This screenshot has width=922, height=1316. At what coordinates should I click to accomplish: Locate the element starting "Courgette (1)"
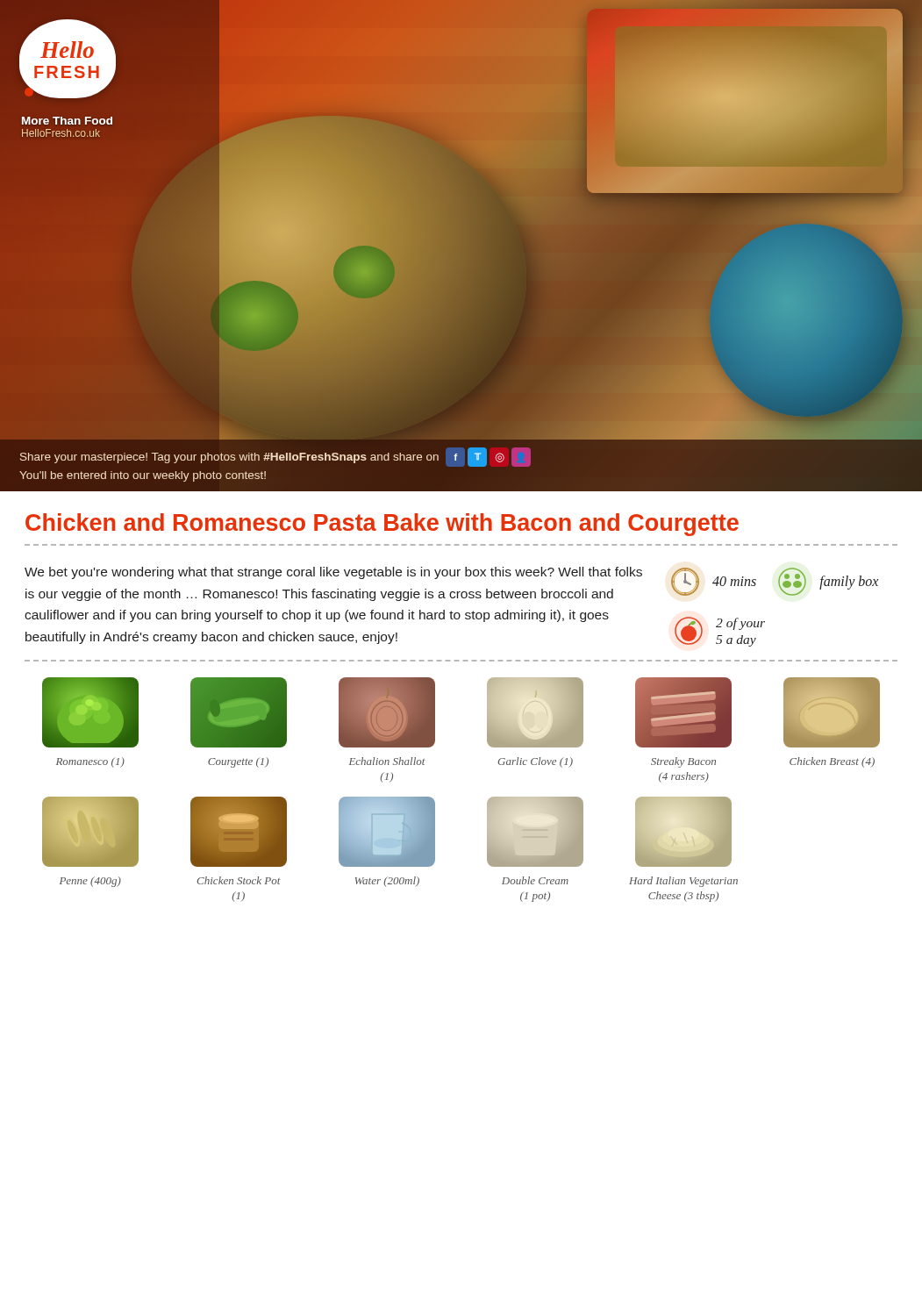[238, 761]
